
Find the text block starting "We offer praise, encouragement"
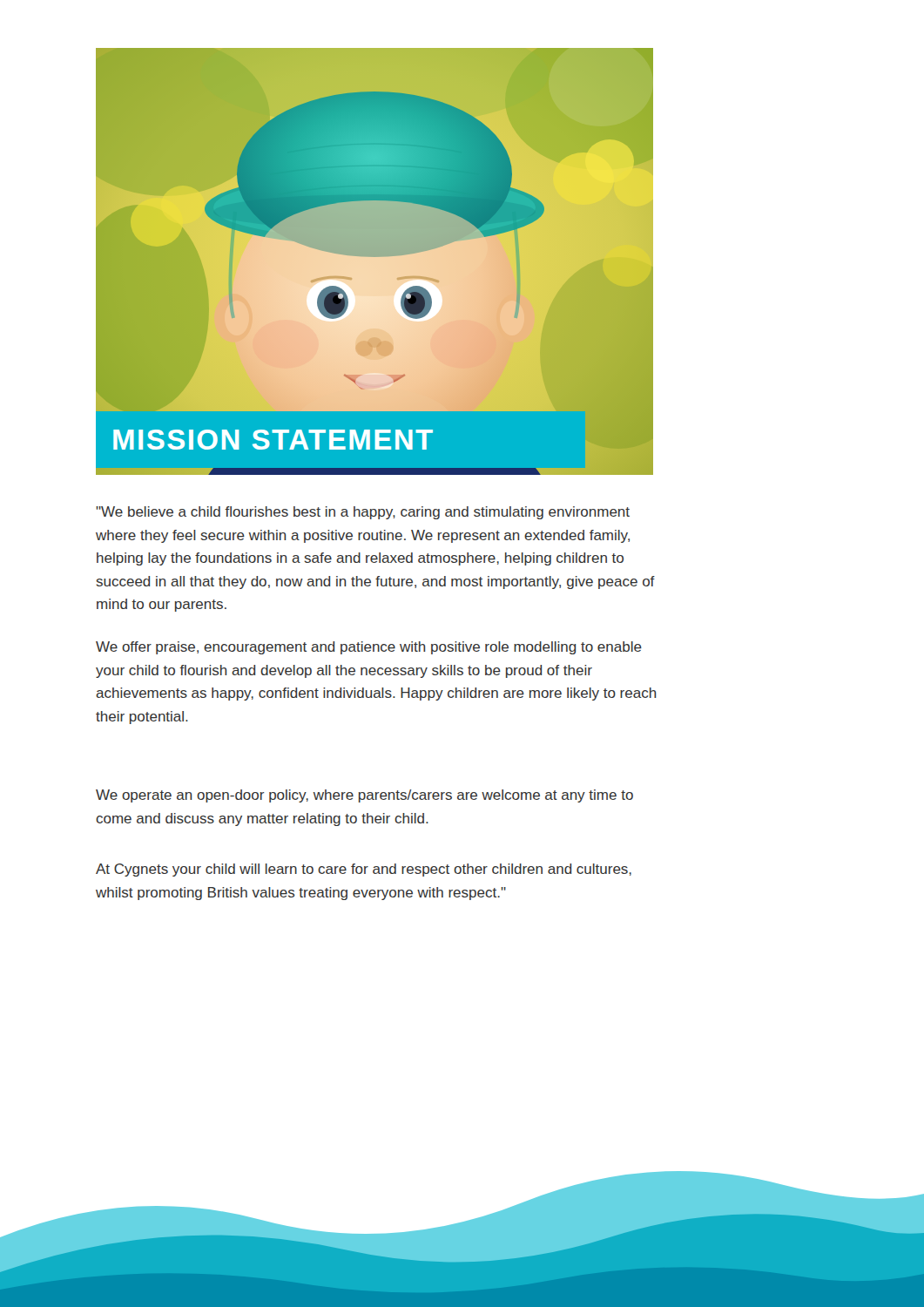(376, 682)
